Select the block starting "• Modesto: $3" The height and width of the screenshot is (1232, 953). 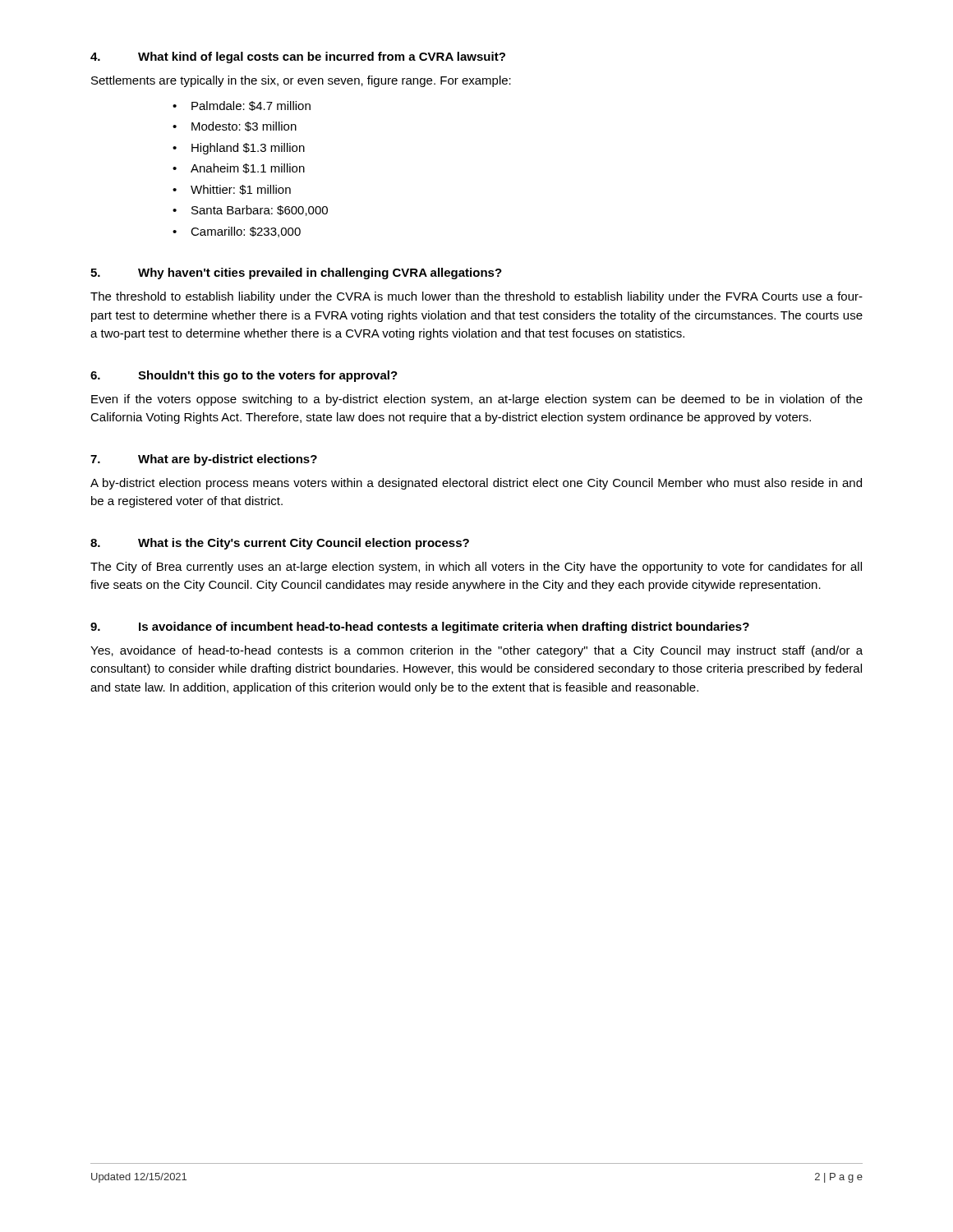point(235,127)
